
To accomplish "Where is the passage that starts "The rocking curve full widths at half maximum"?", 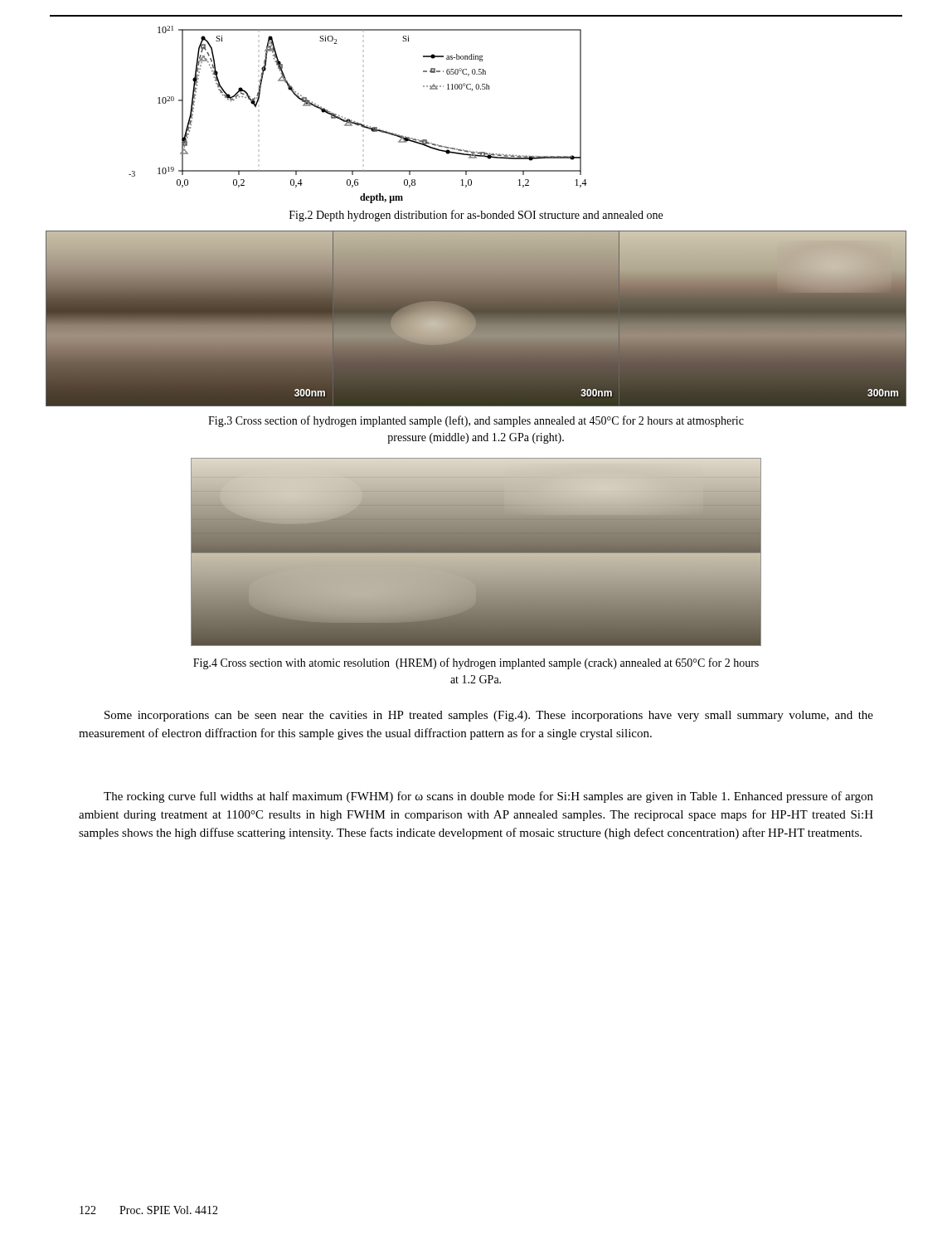I will 476,815.
